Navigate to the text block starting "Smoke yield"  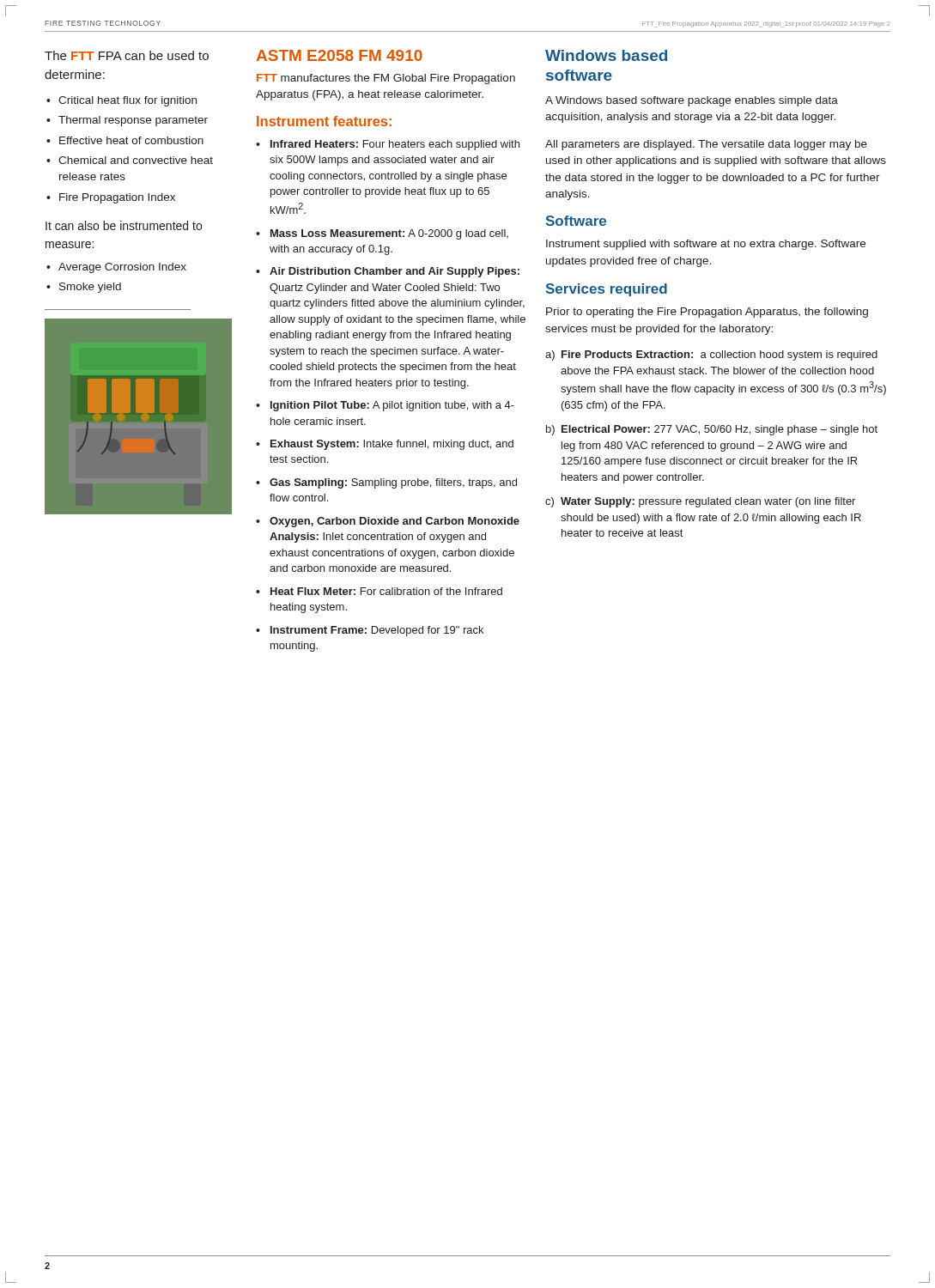[90, 287]
